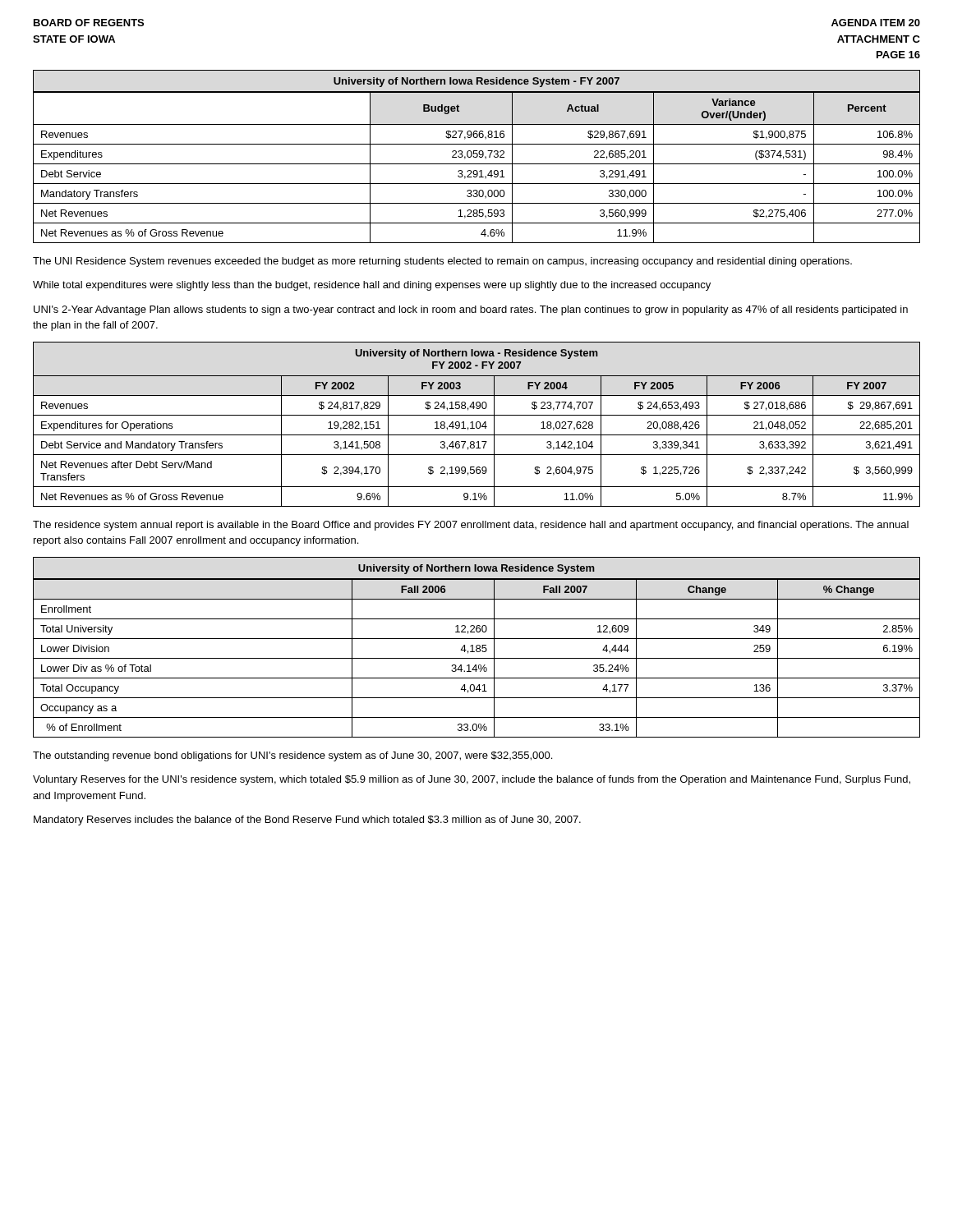Select the text block that says "The residence system annual report is"
The image size is (953, 1232).
point(471,532)
